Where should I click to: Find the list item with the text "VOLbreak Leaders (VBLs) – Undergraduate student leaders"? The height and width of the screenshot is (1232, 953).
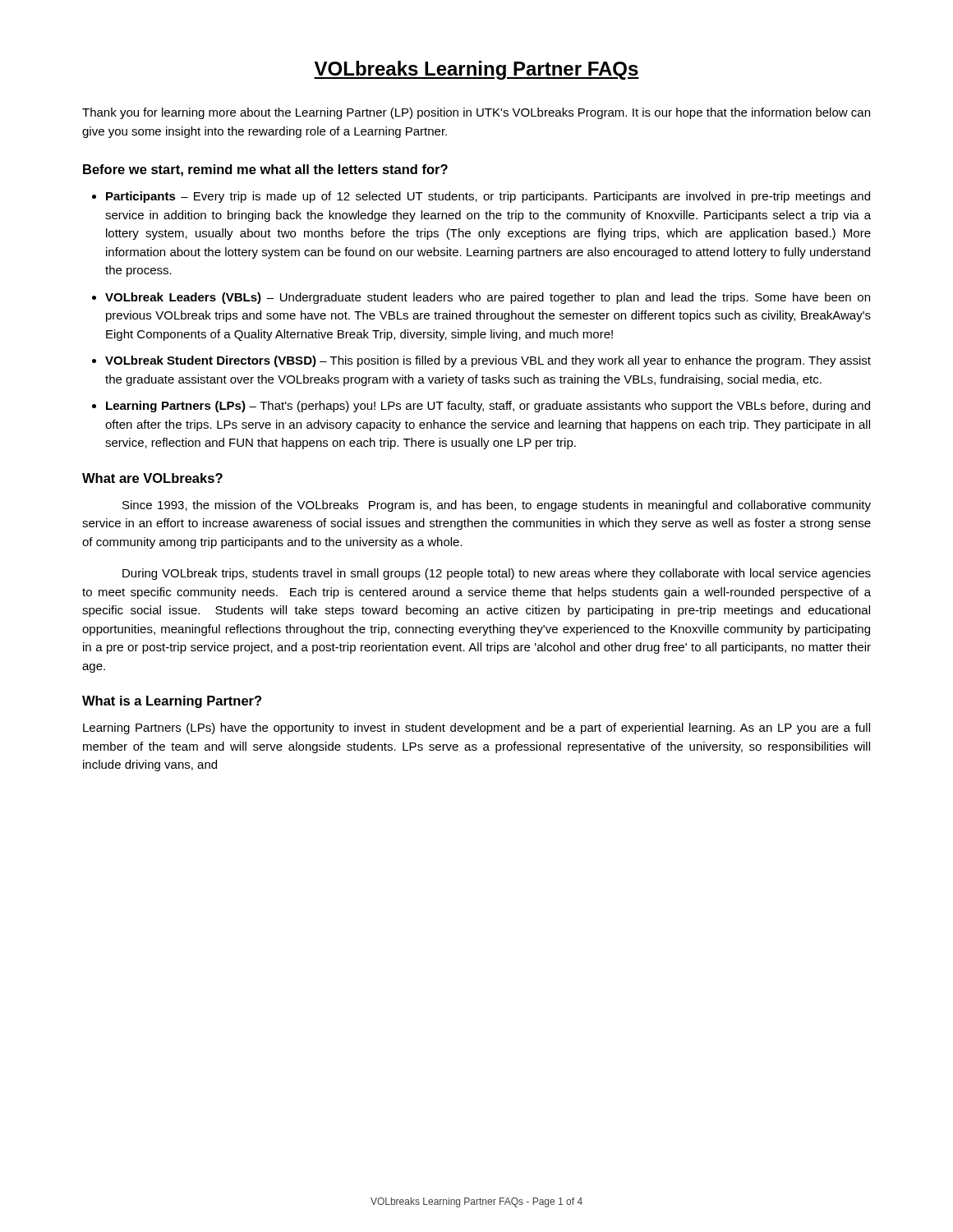pos(488,315)
